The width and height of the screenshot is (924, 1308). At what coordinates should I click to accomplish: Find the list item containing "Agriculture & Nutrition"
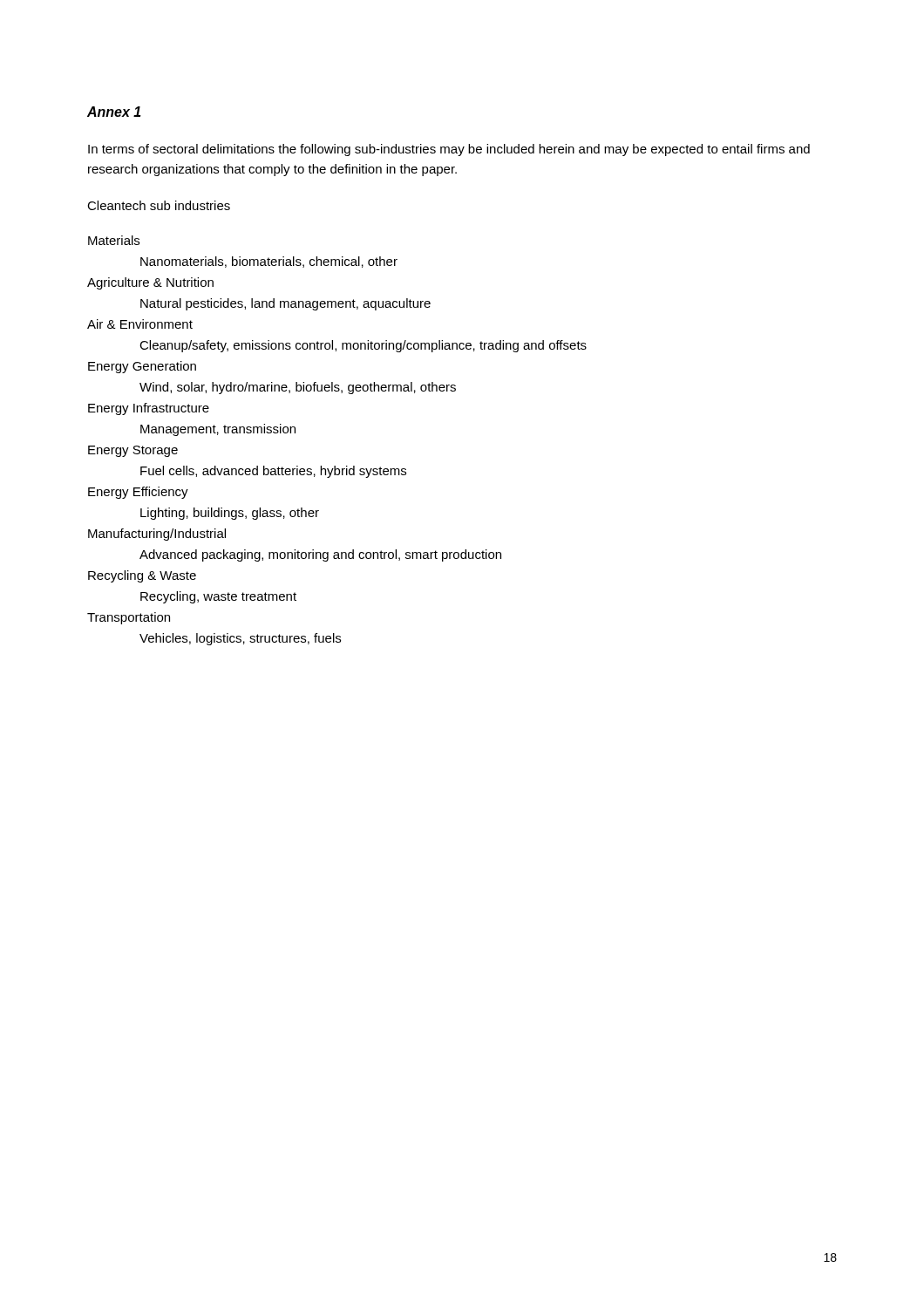150,283
